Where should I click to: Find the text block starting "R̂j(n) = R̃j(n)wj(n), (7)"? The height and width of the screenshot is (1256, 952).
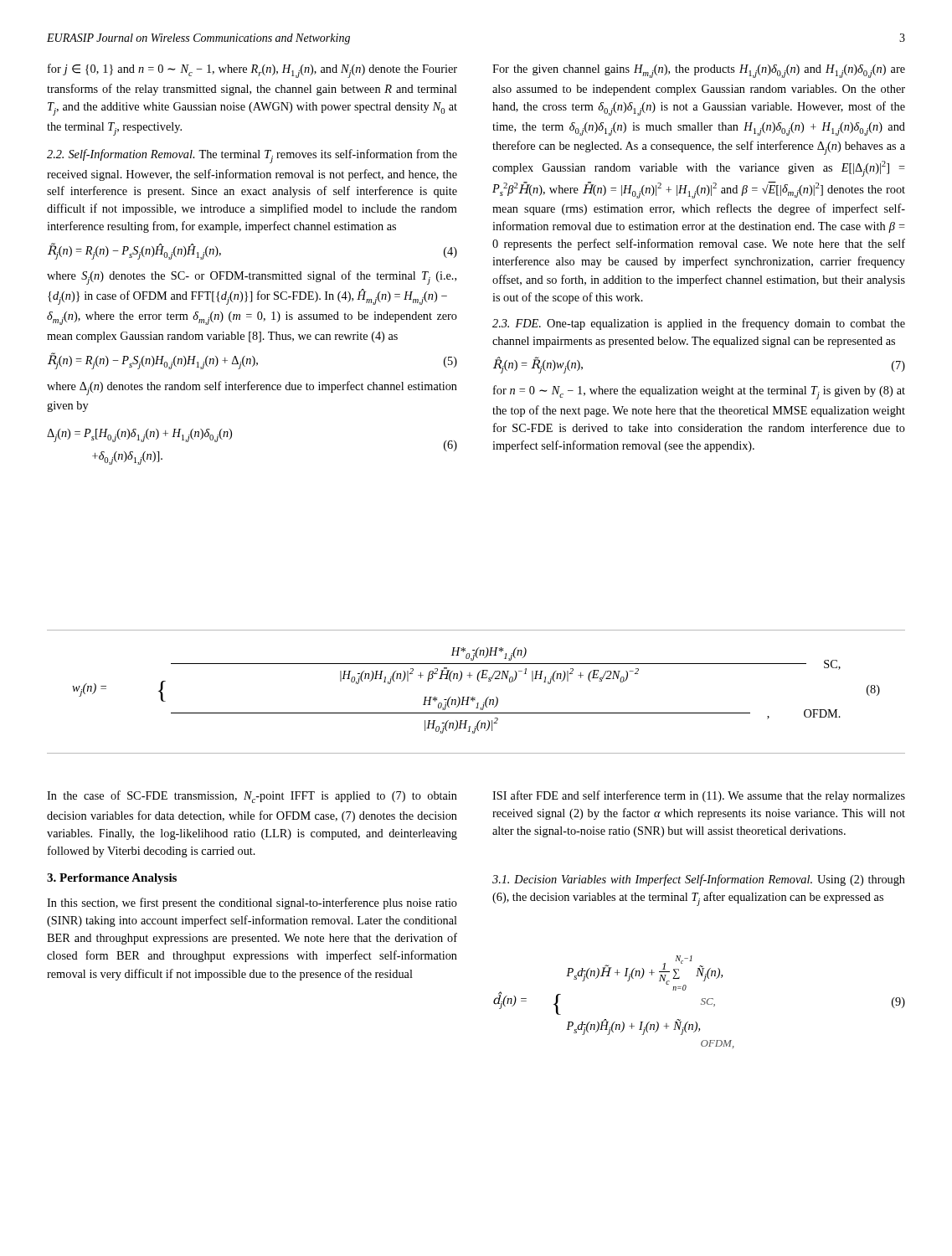(x=536, y=365)
